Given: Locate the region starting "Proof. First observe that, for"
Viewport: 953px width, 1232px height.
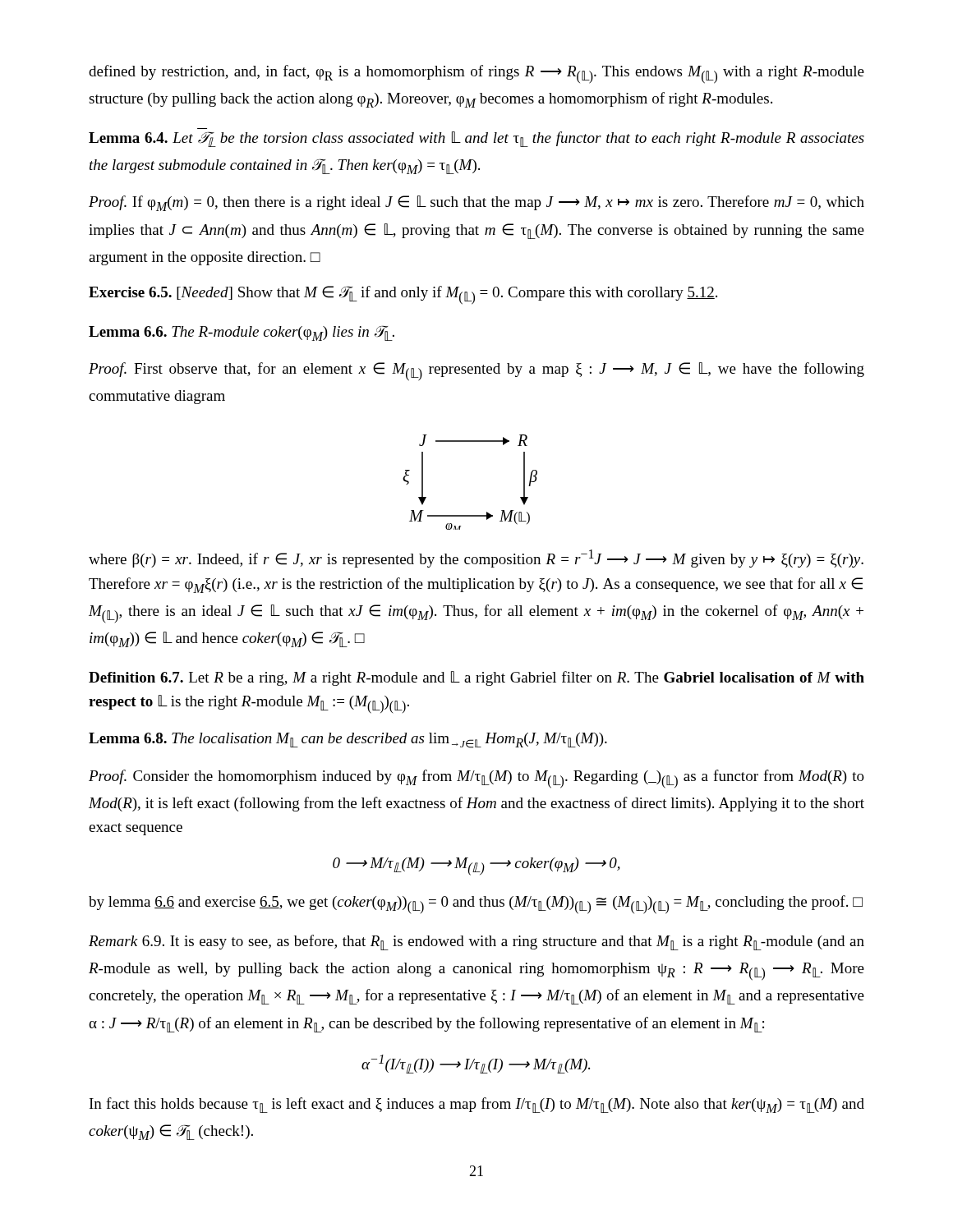Looking at the screenshot, I should click(x=476, y=382).
